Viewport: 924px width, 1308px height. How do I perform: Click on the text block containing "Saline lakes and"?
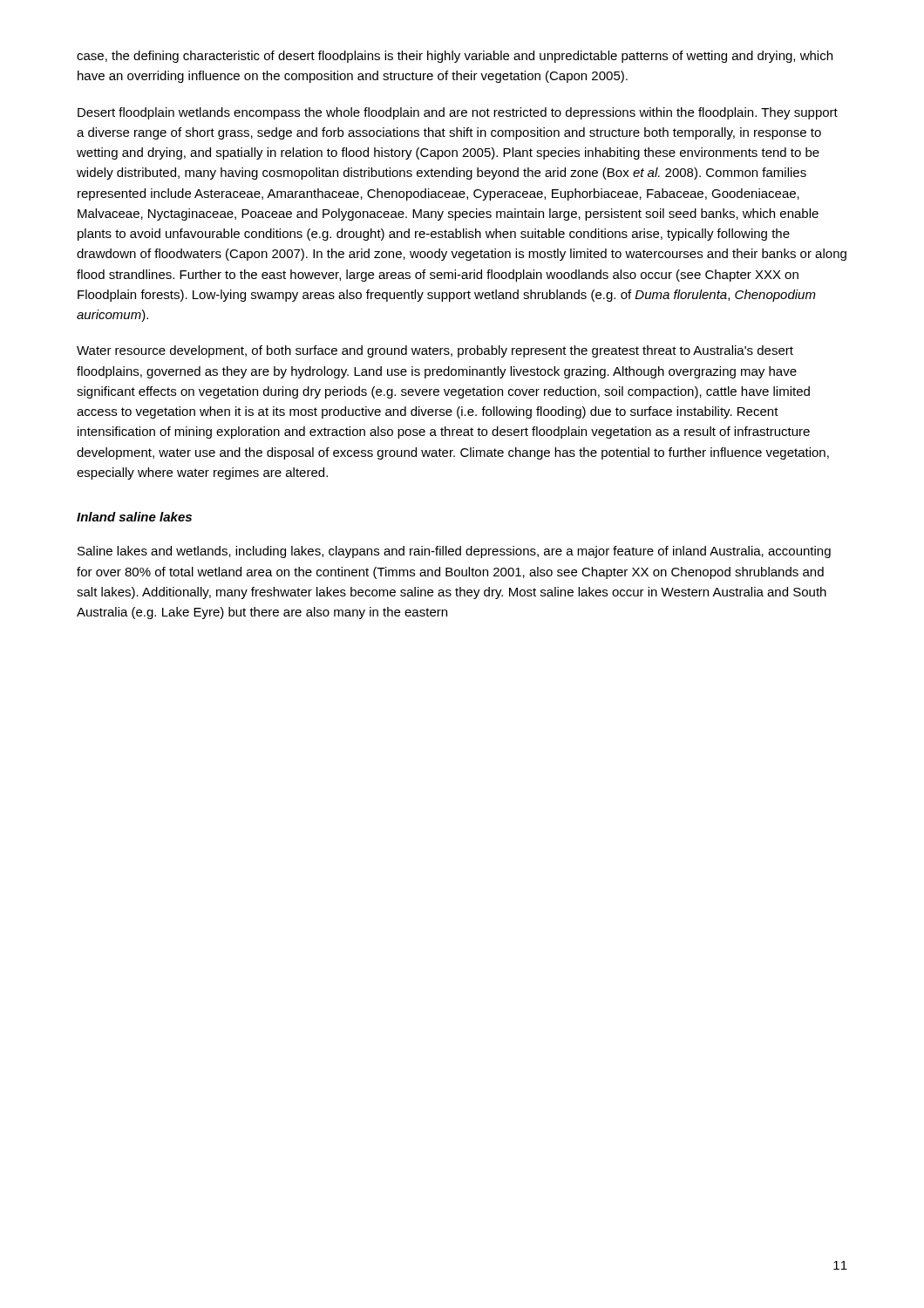point(454,581)
